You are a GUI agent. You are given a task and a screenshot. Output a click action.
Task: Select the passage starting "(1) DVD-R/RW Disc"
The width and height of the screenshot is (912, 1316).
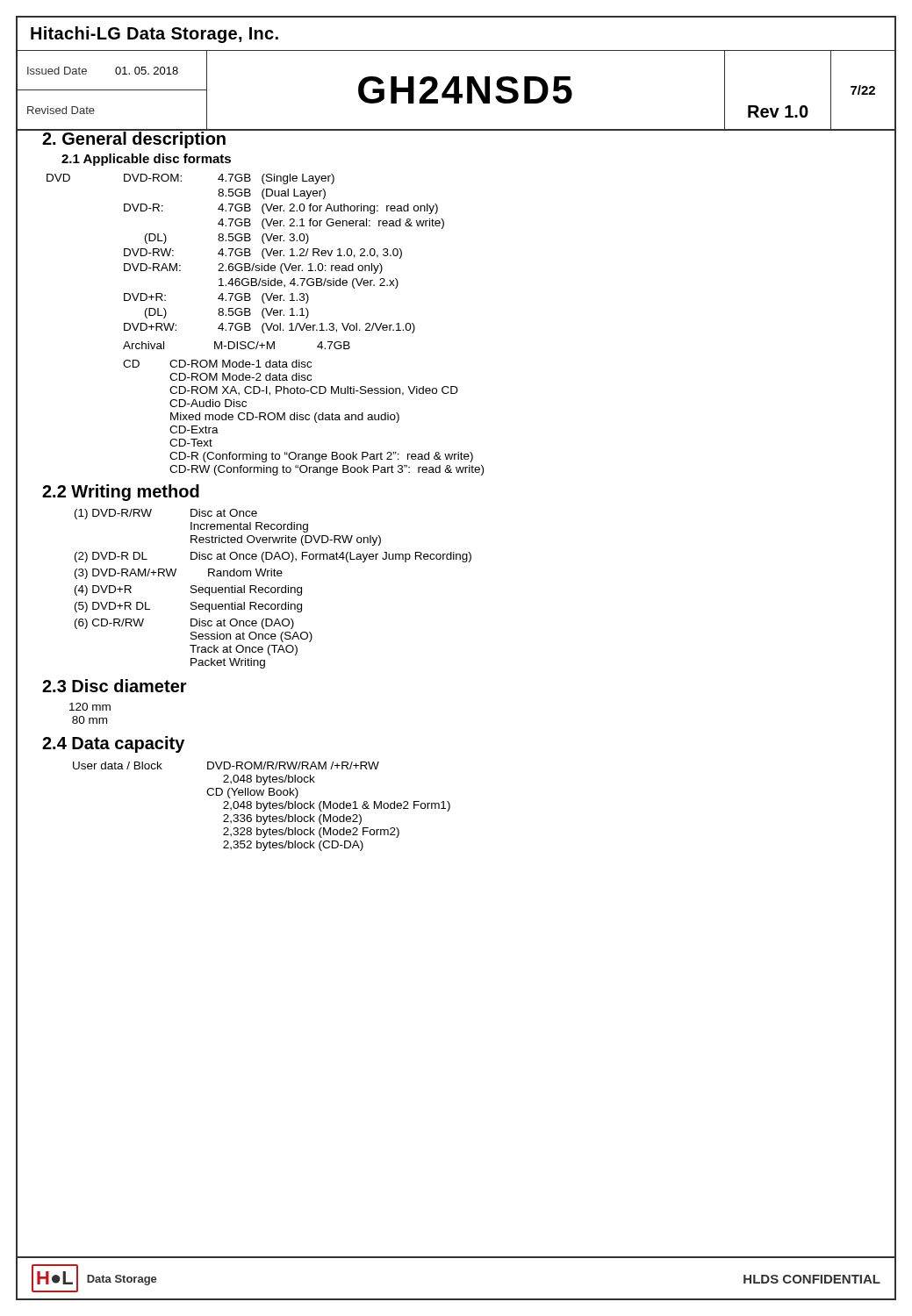point(228,526)
